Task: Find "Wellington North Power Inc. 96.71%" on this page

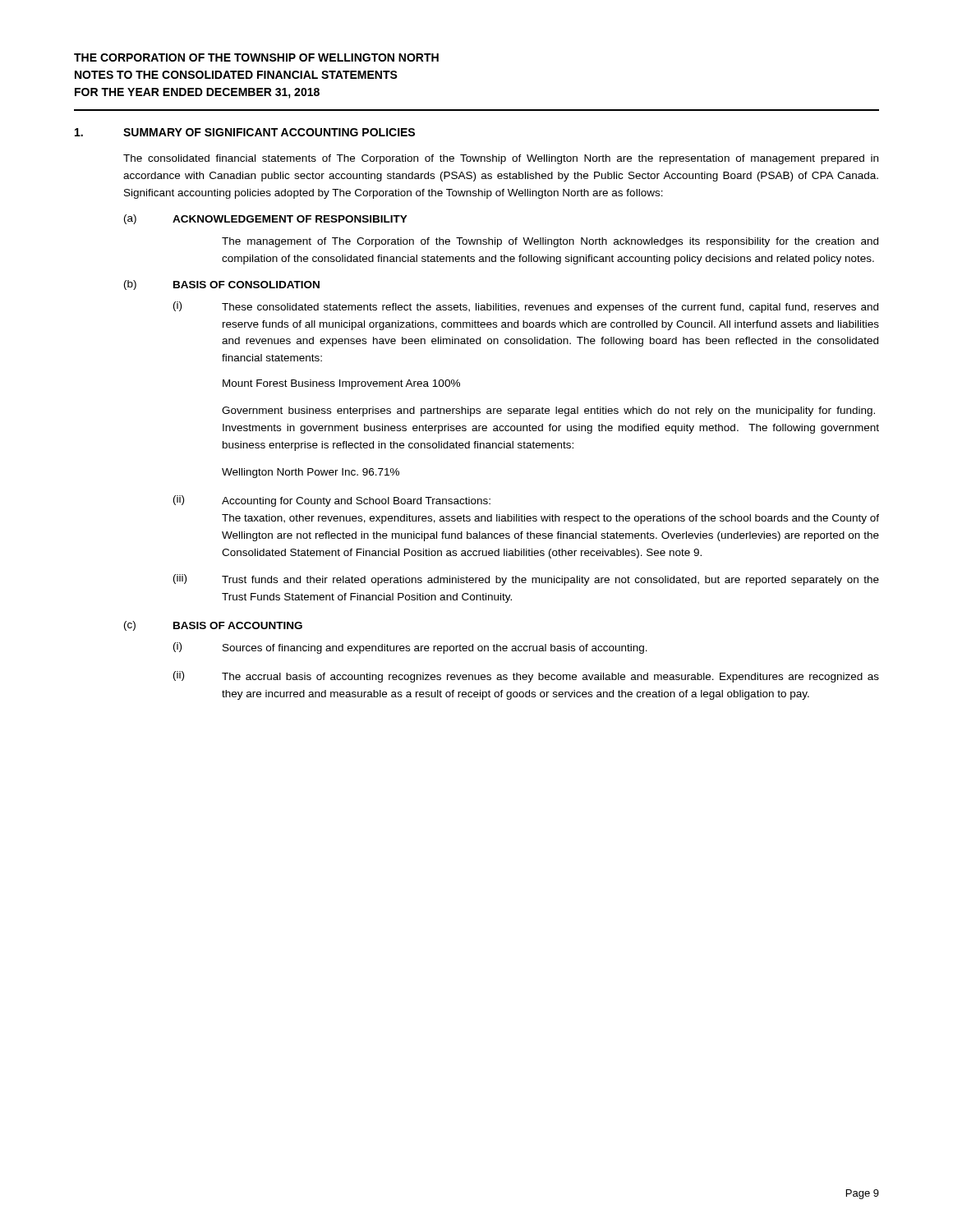Action: 311,473
